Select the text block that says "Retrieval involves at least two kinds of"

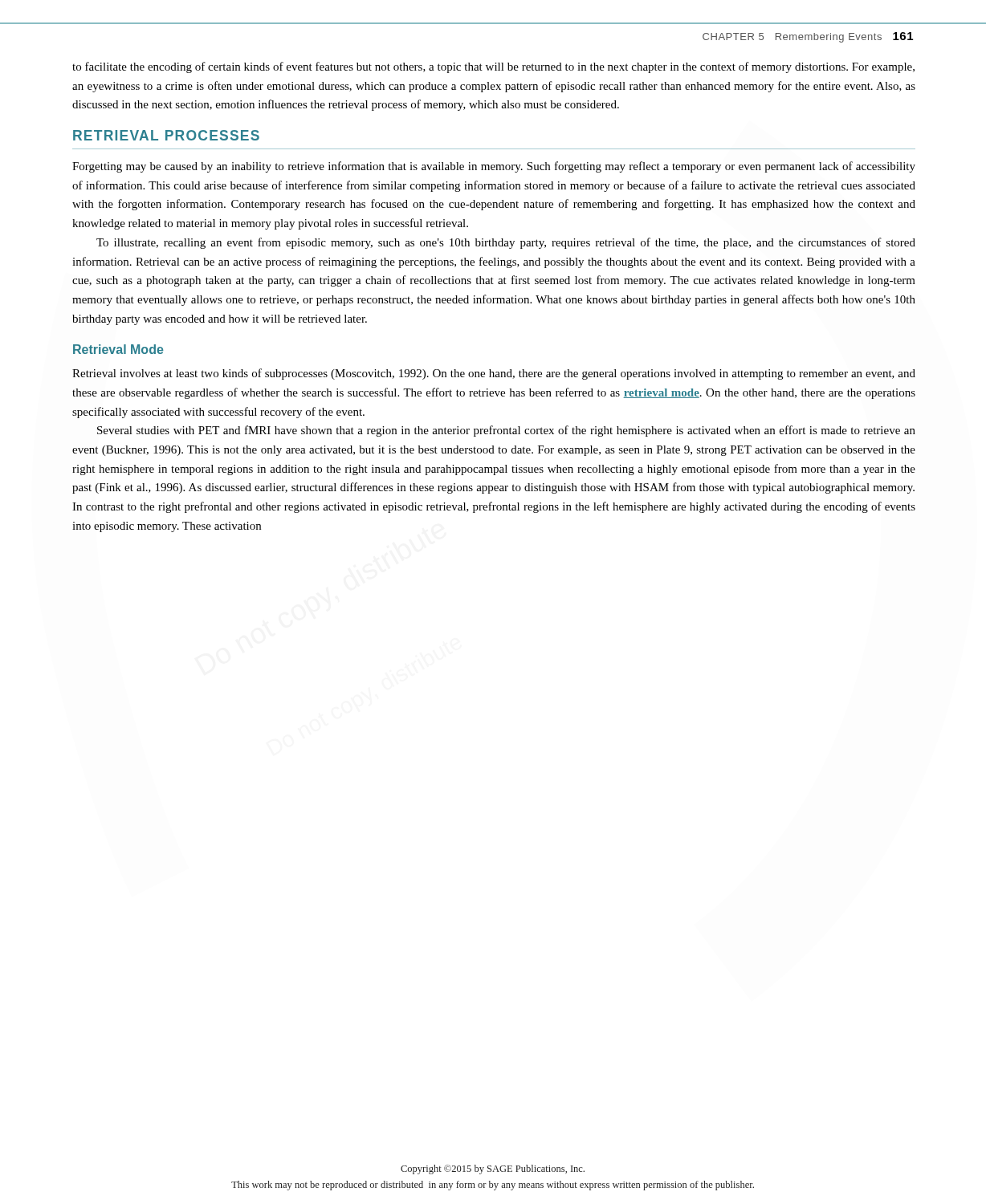pyautogui.click(x=494, y=450)
